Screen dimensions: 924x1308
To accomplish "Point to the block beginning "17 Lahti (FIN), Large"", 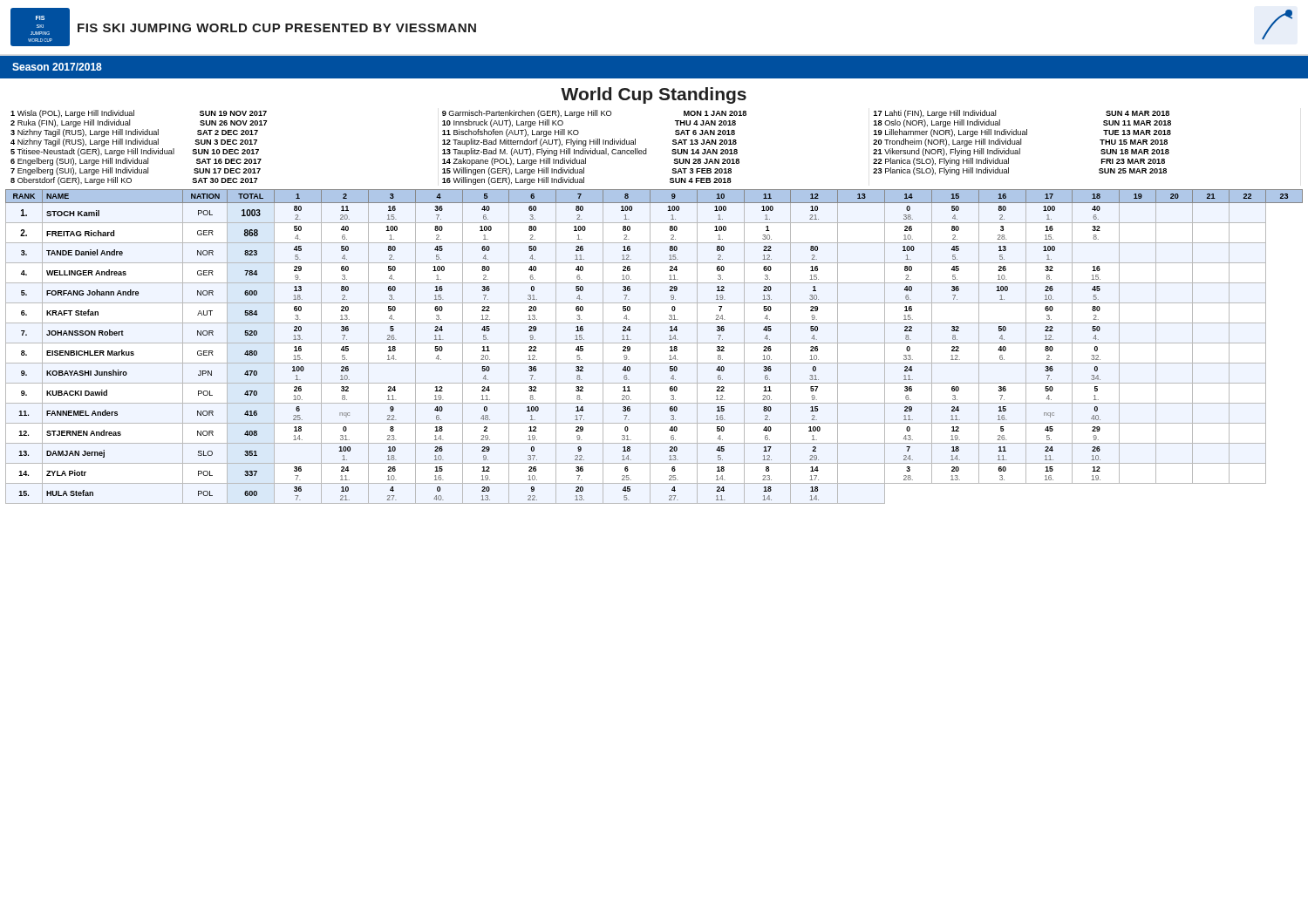I will (1022, 143).
